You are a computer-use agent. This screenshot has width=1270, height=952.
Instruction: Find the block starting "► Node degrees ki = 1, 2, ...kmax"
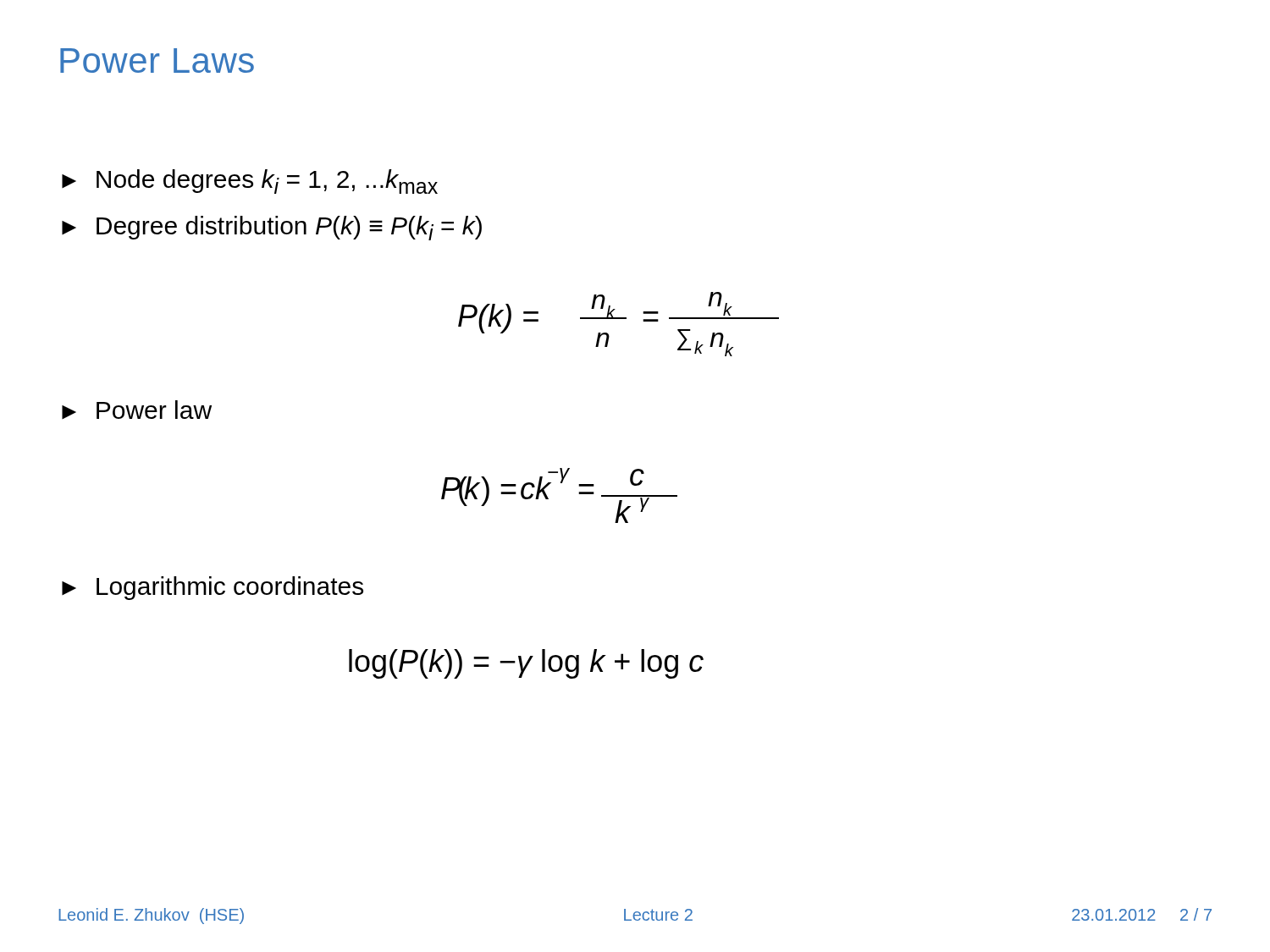[x=248, y=182]
